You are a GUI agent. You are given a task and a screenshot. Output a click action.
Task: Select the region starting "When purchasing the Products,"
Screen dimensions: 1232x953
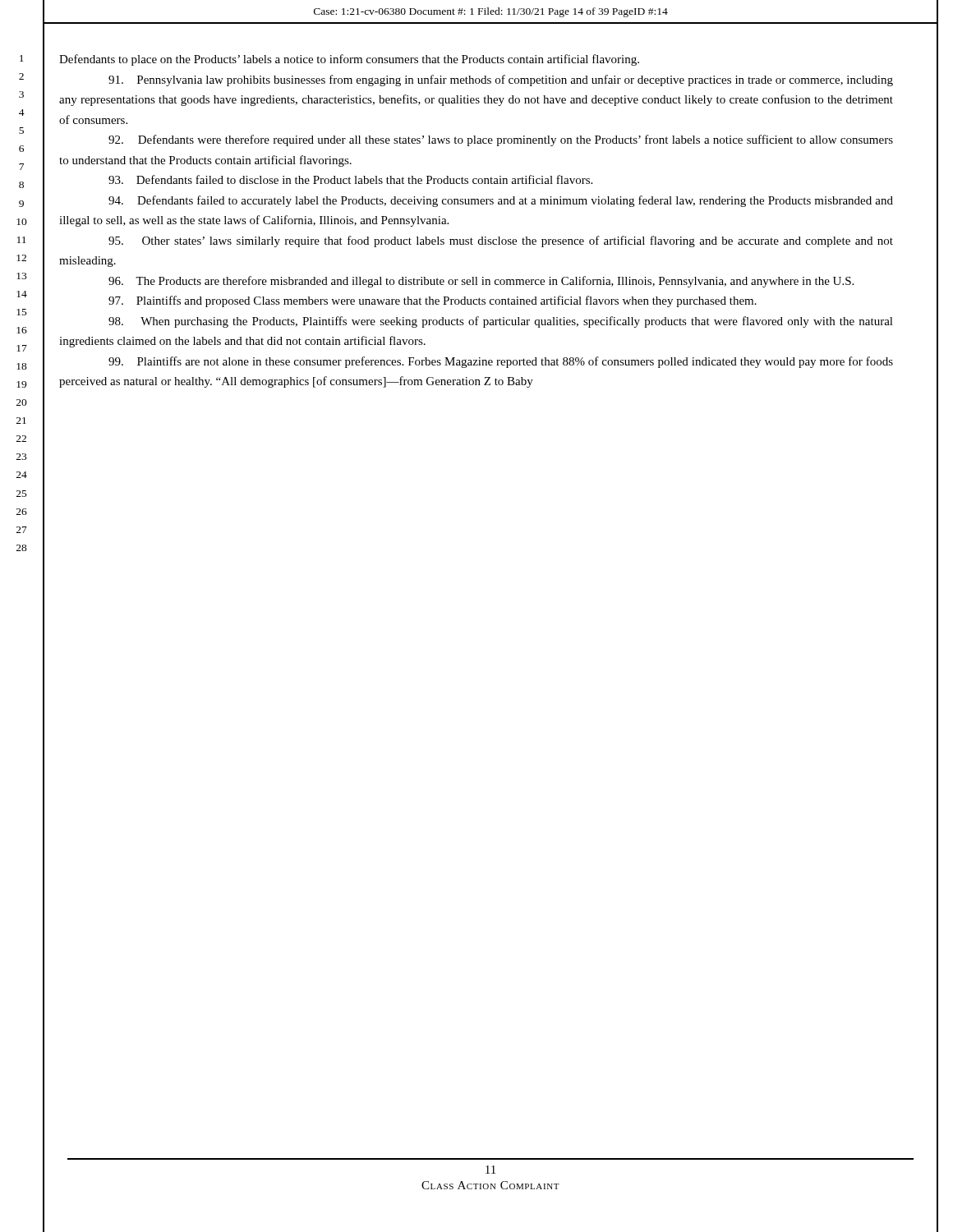click(476, 331)
